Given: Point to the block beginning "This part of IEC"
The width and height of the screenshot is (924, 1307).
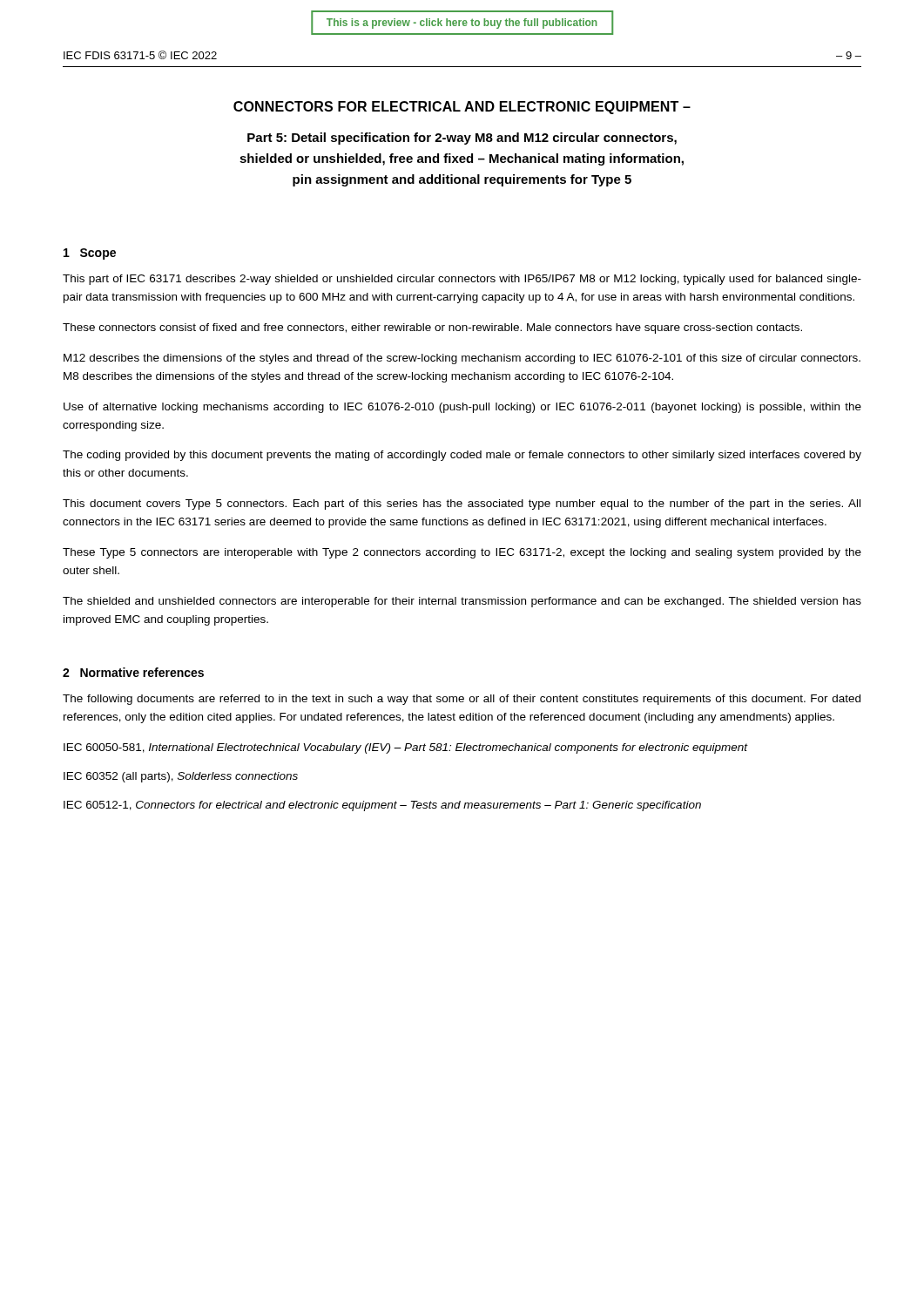Looking at the screenshot, I should pyautogui.click(x=462, y=287).
